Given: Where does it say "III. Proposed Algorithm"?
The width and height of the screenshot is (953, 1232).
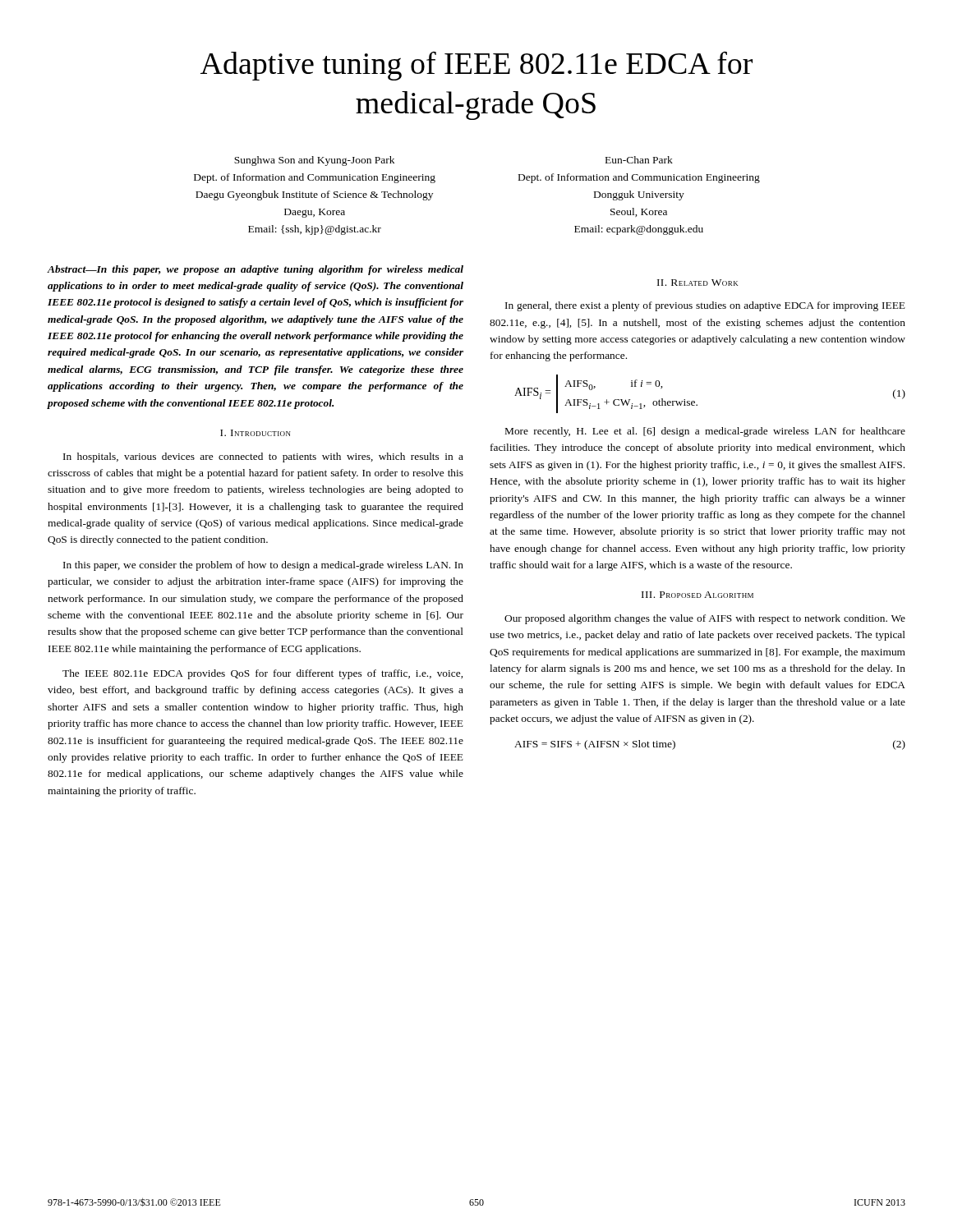Looking at the screenshot, I should coord(698,595).
